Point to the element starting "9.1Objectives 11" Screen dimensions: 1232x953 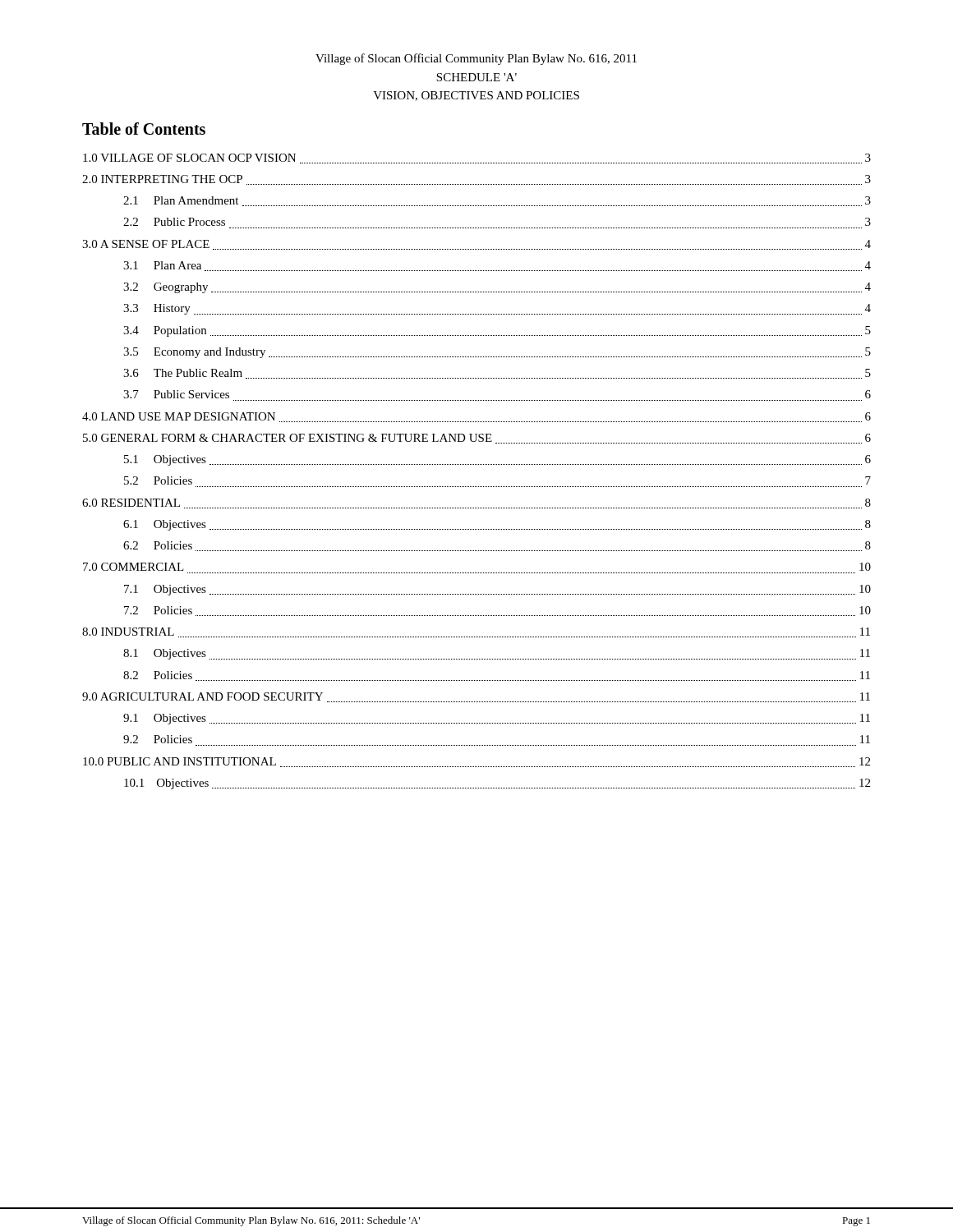coord(476,718)
